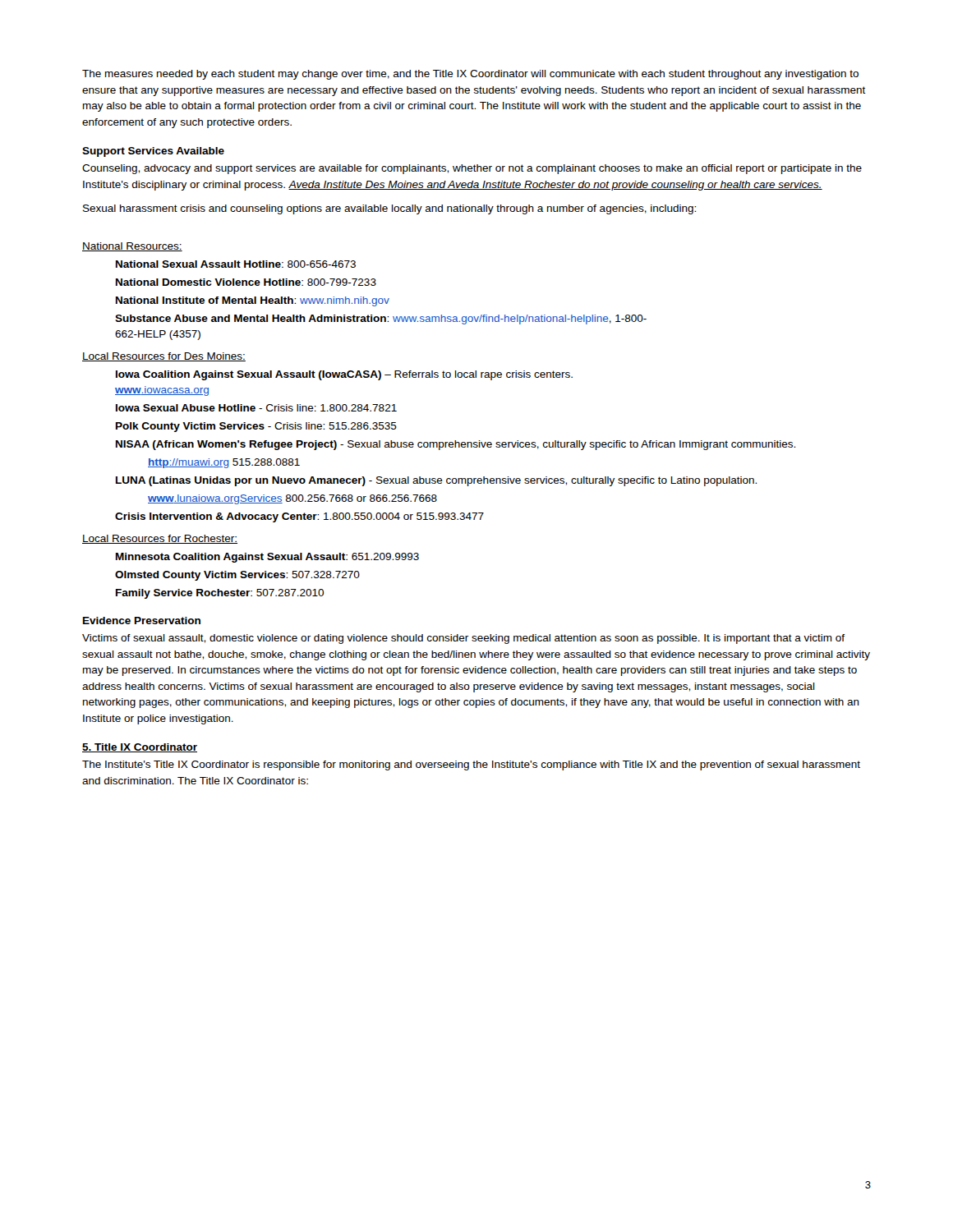The height and width of the screenshot is (1232, 953).
Task: Find the text block starting "Support Services Available"
Action: click(x=153, y=151)
